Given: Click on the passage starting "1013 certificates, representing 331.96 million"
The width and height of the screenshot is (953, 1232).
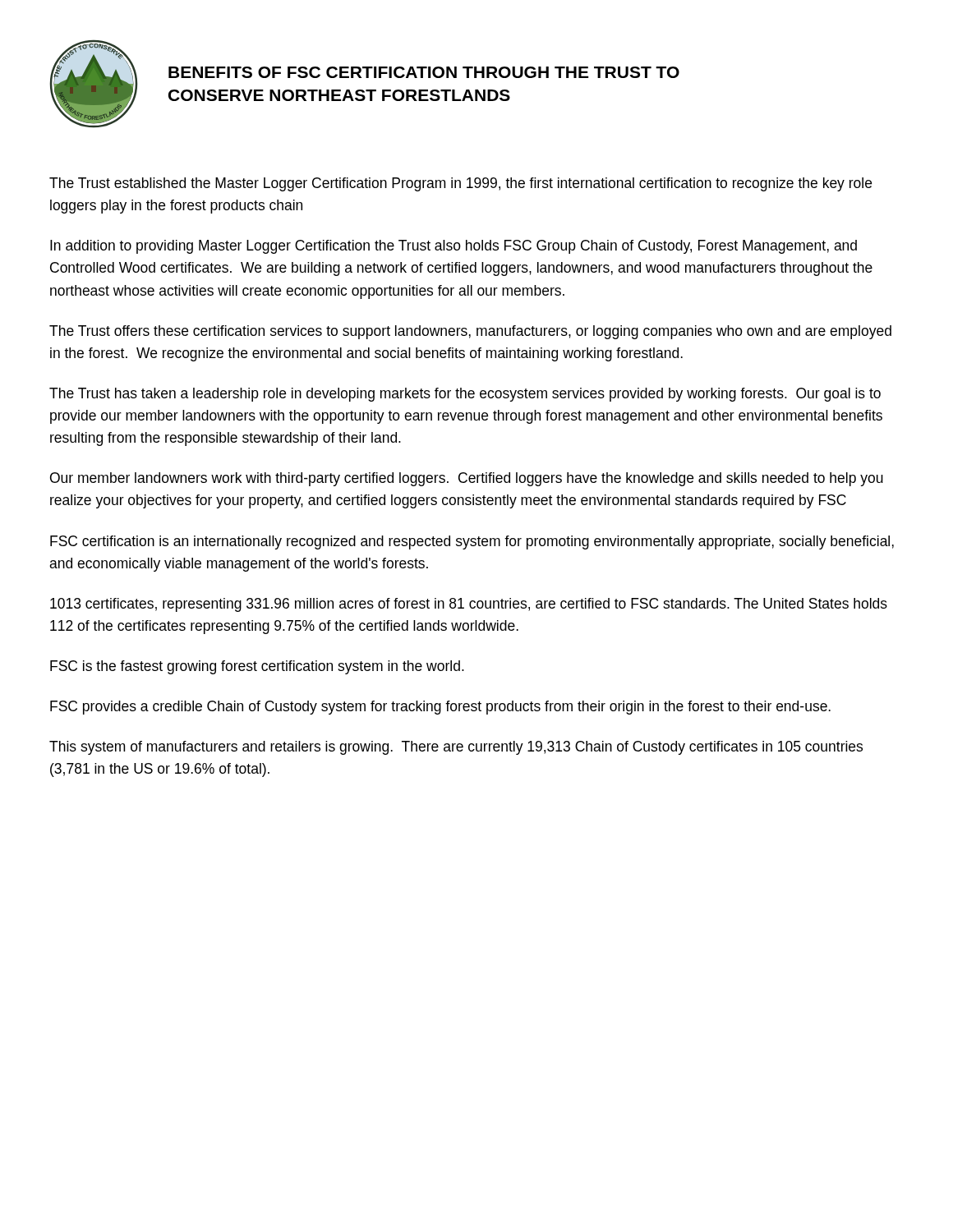Looking at the screenshot, I should [x=468, y=615].
